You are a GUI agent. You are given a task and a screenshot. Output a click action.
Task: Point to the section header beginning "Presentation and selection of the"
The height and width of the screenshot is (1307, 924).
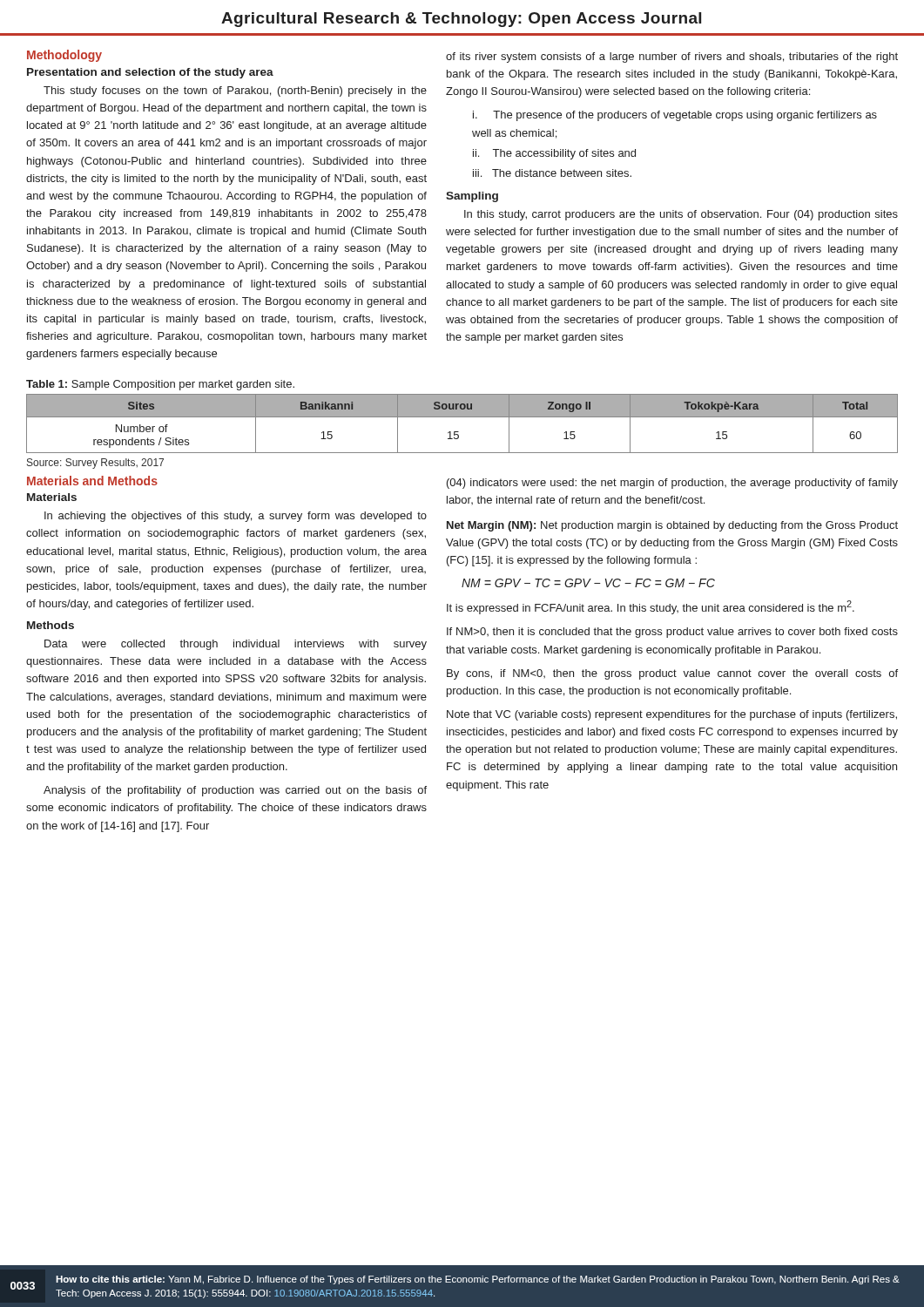point(150,72)
